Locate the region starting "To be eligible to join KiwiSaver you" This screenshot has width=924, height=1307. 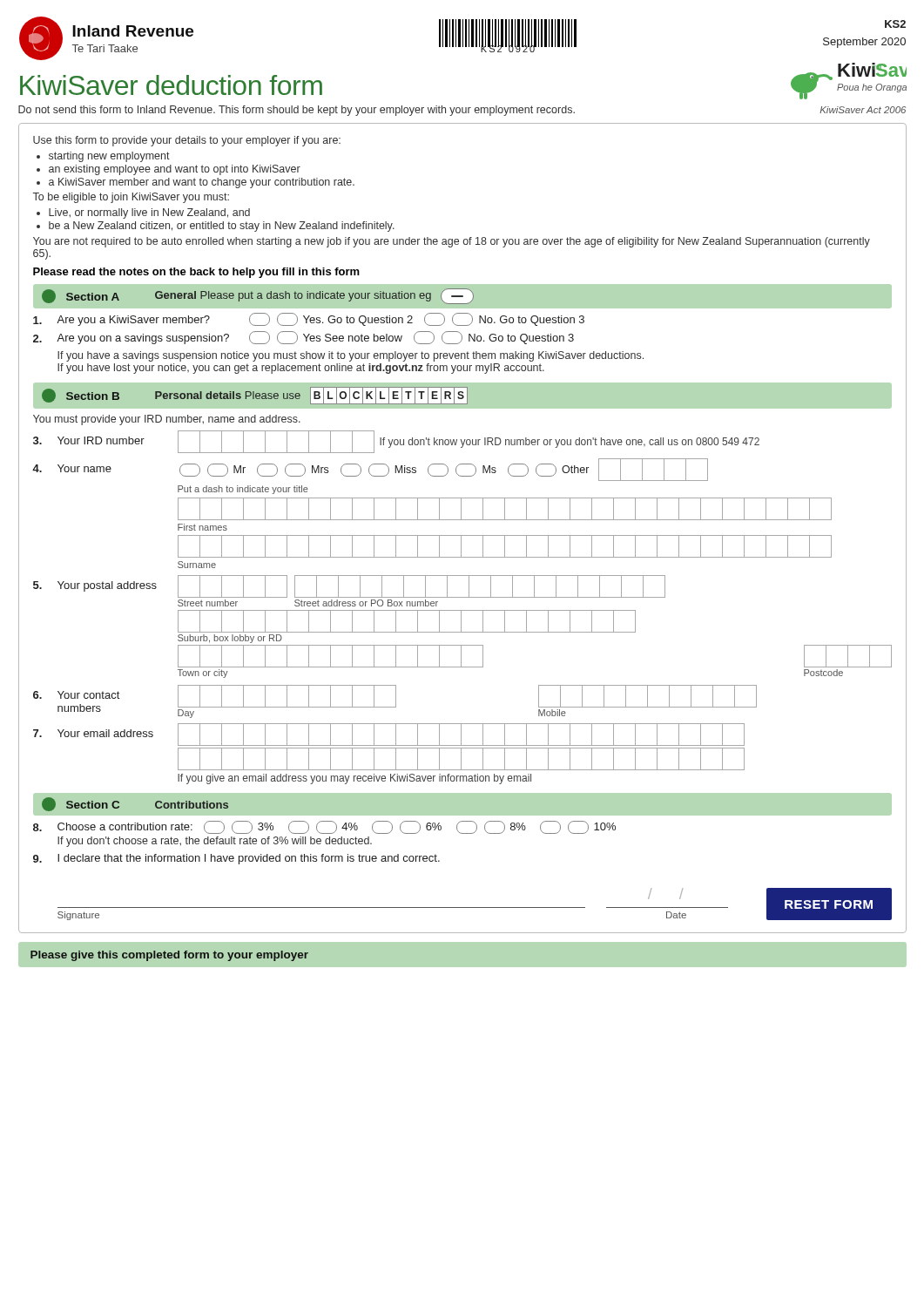(x=131, y=197)
